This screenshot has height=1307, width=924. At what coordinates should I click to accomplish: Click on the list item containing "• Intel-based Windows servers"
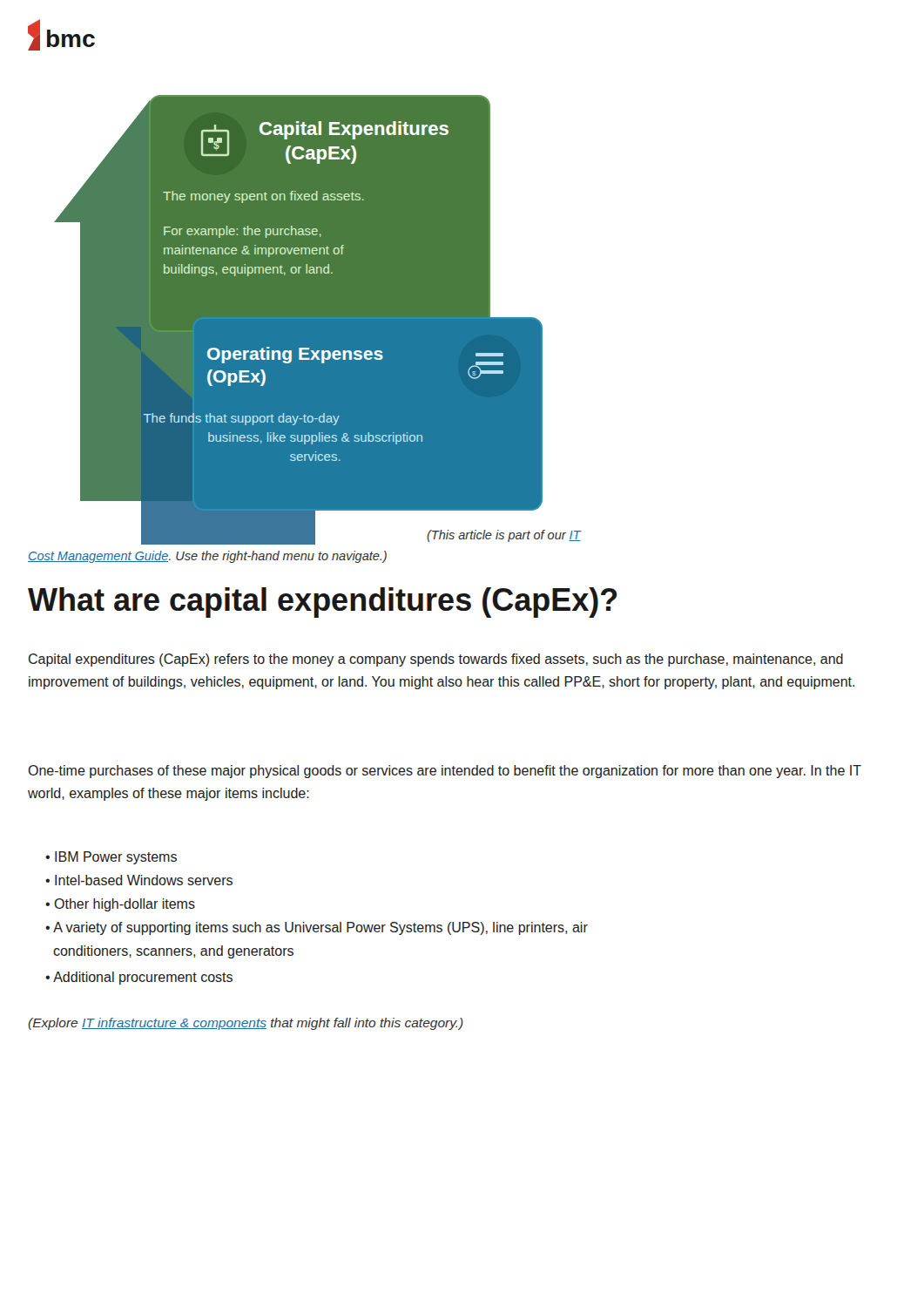pos(139,880)
